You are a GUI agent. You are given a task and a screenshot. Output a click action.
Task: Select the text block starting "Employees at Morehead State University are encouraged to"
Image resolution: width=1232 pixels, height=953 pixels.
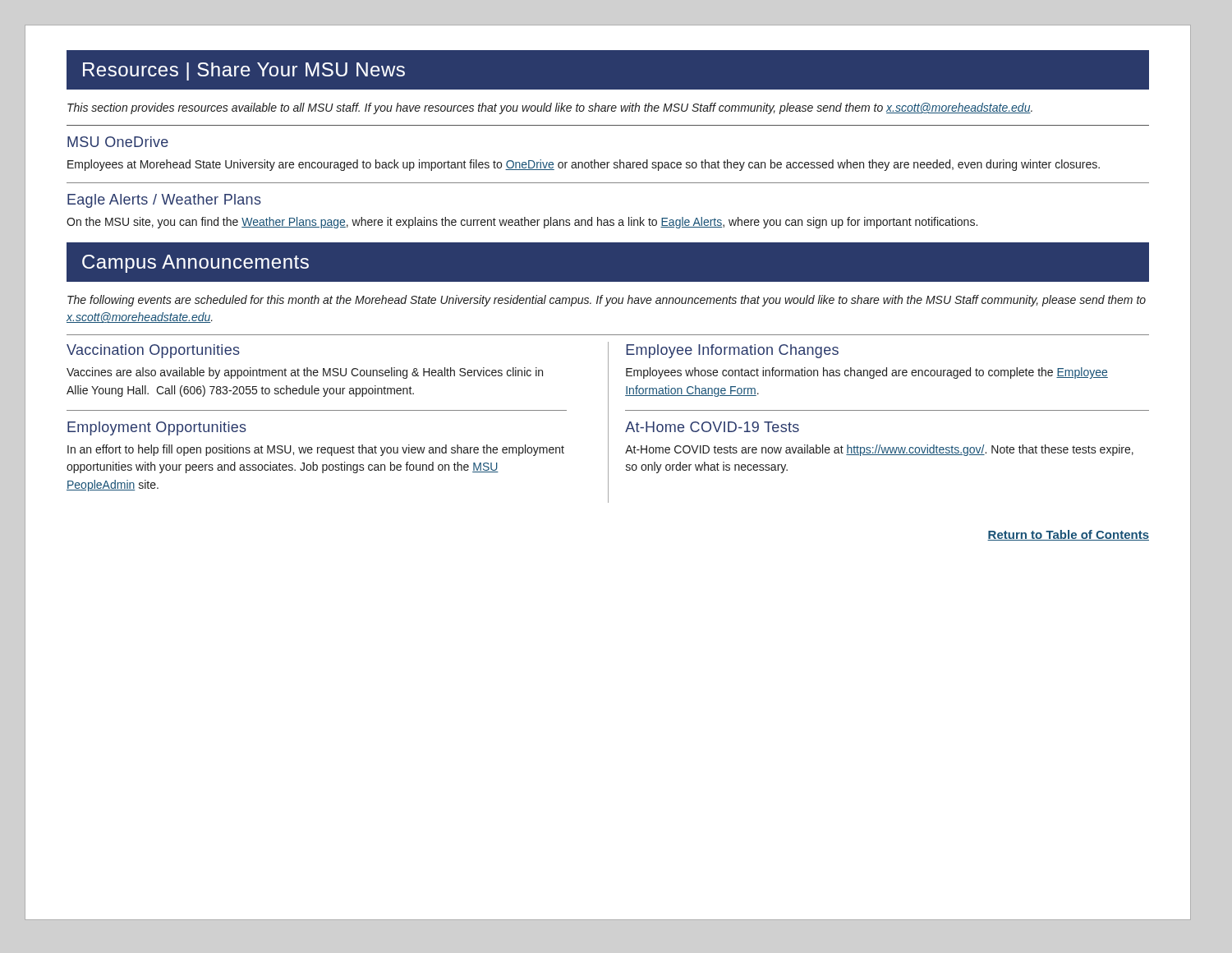click(584, 164)
